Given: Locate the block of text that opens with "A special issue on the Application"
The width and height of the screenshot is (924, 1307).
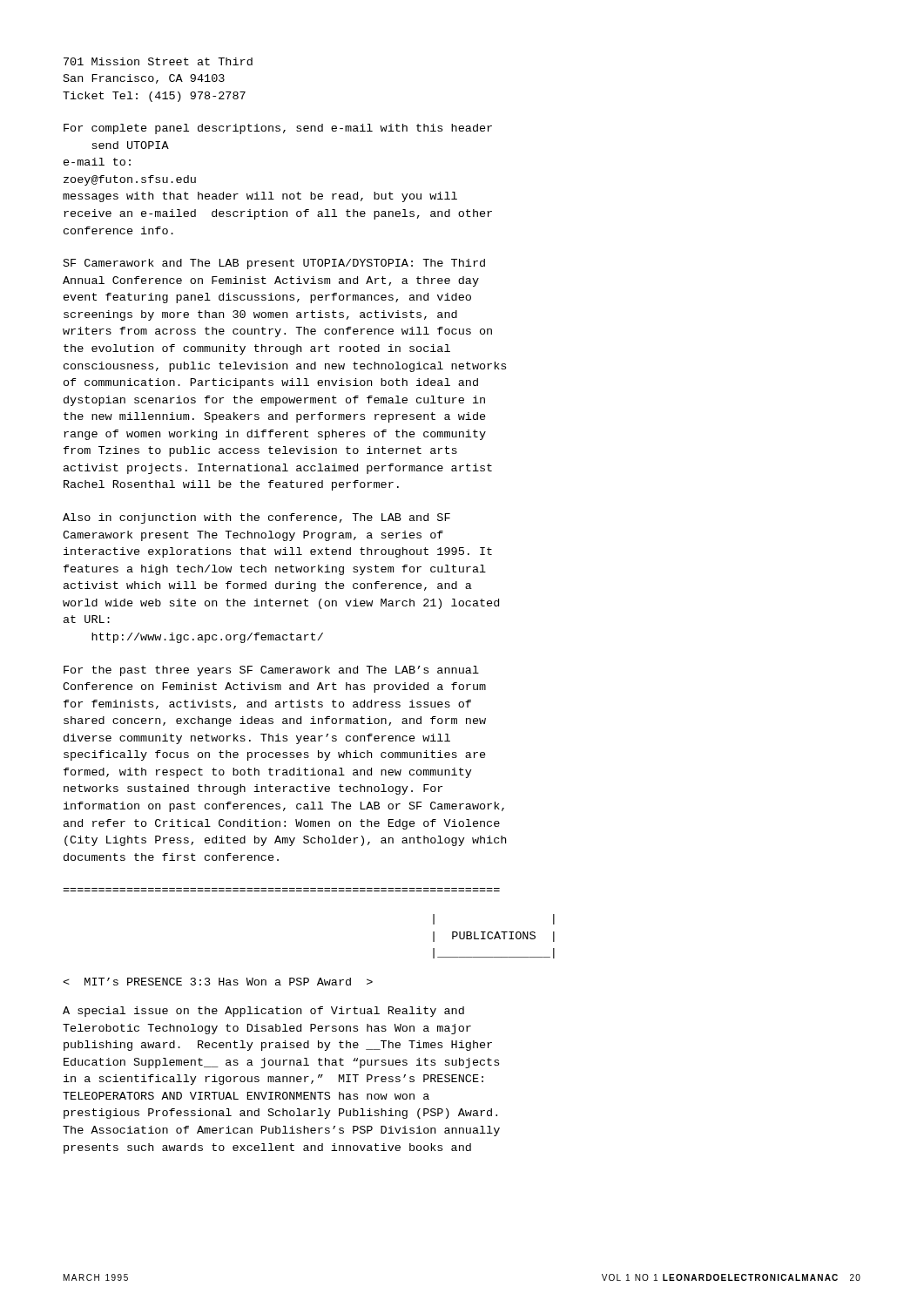Looking at the screenshot, I should [462, 1080].
